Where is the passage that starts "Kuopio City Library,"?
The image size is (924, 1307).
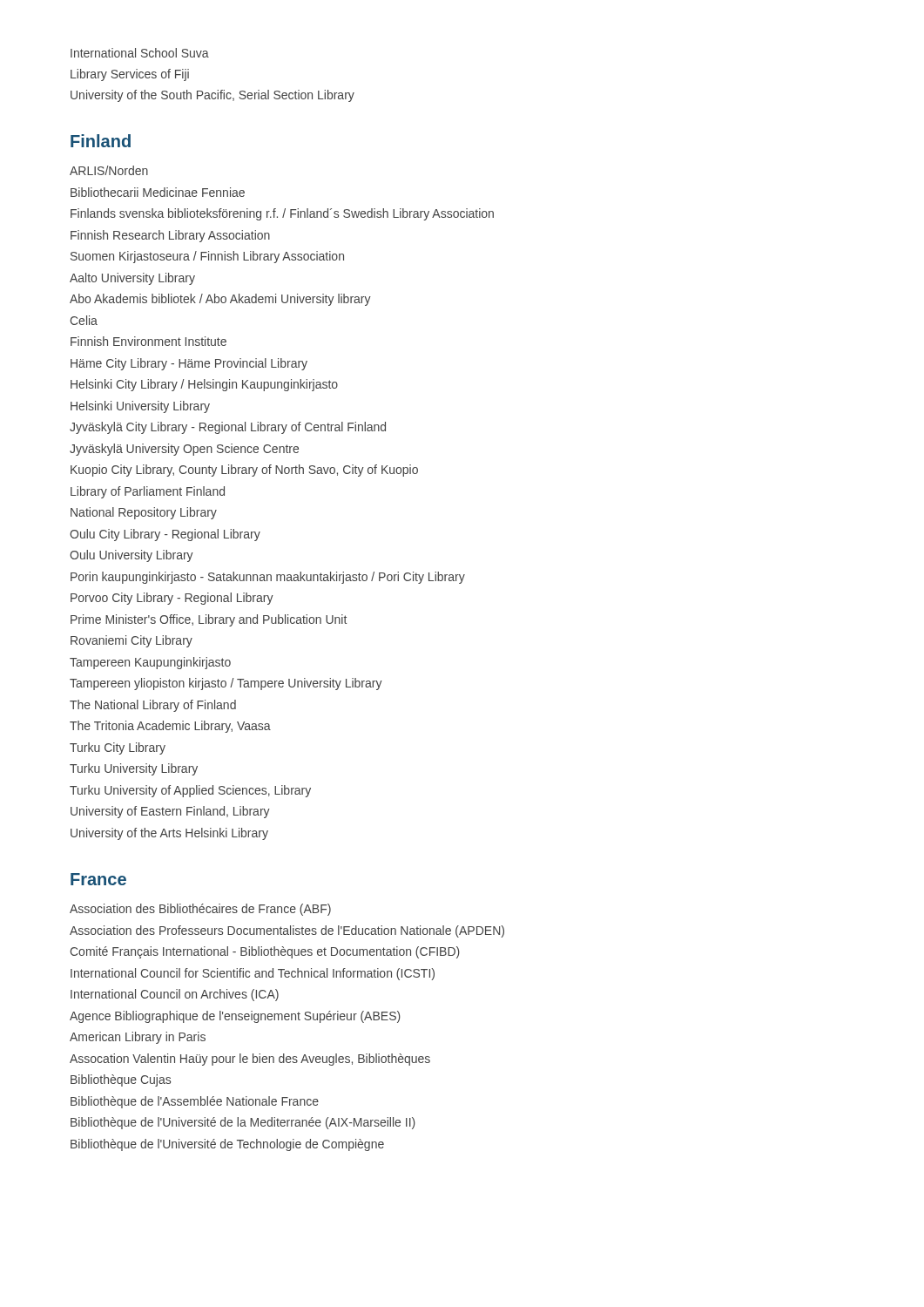coord(244,470)
